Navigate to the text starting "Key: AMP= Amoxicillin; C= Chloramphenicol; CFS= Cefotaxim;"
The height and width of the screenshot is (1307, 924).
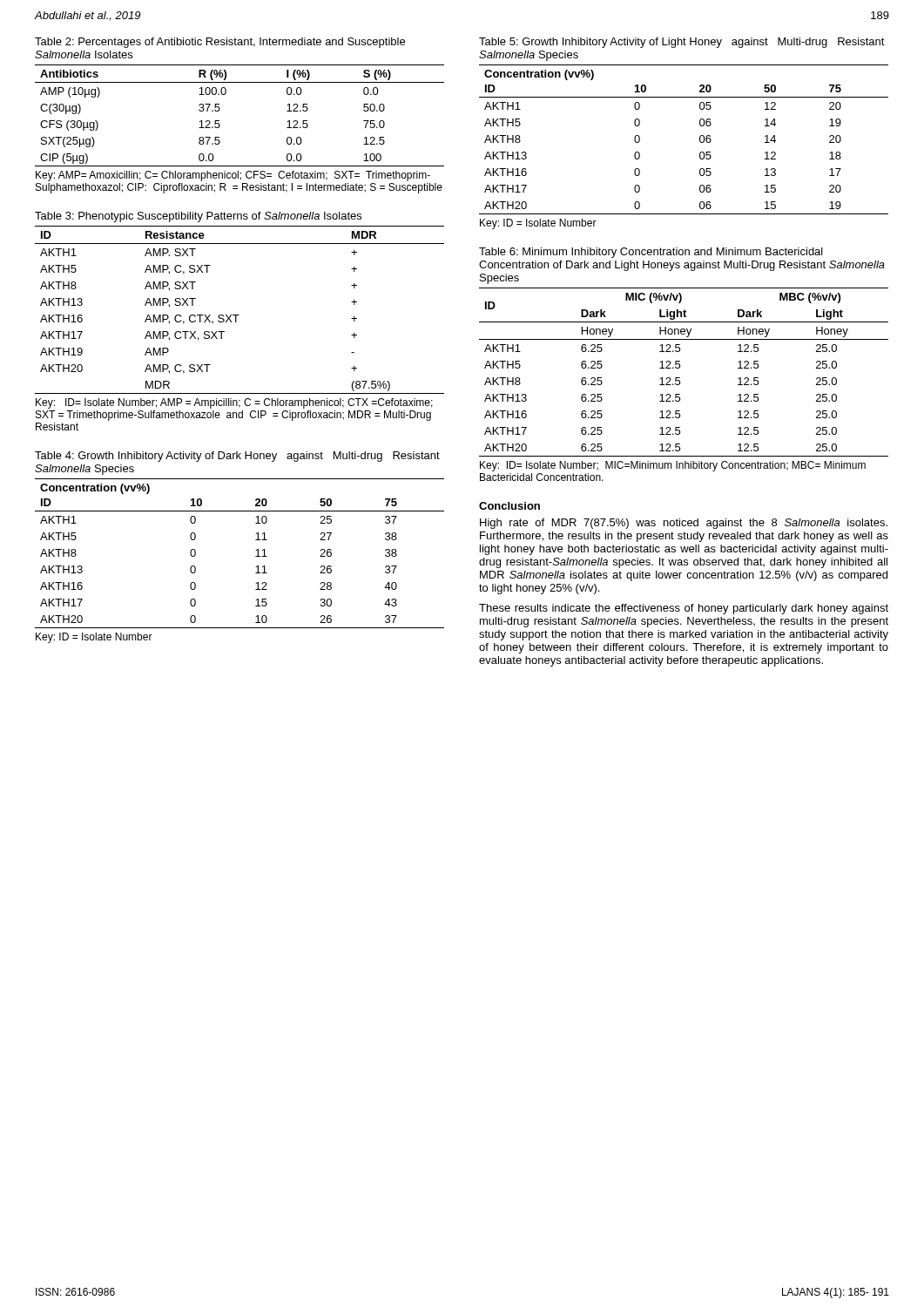tap(239, 181)
